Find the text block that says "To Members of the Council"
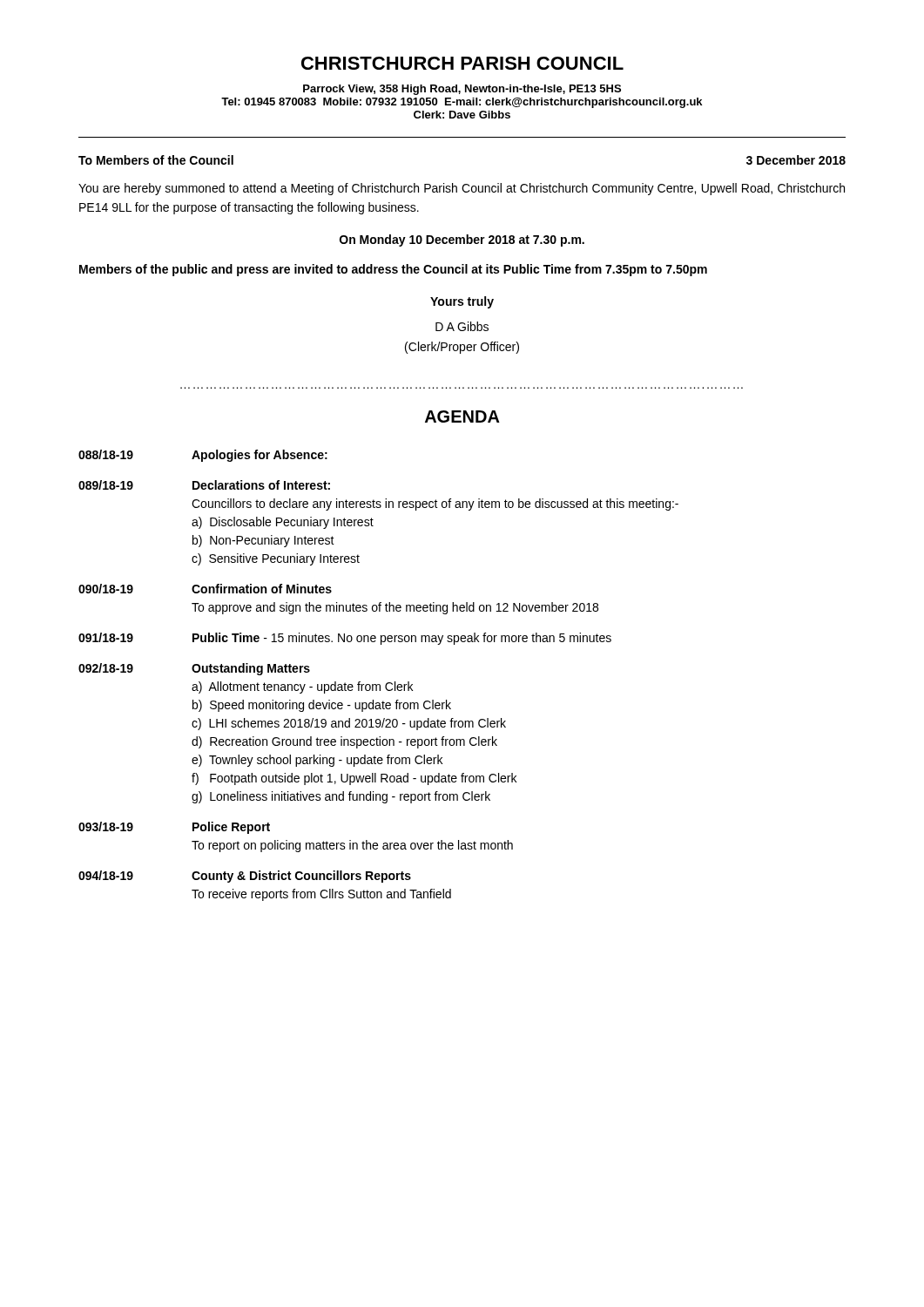Viewport: 924px width, 1307px height. 159,160
